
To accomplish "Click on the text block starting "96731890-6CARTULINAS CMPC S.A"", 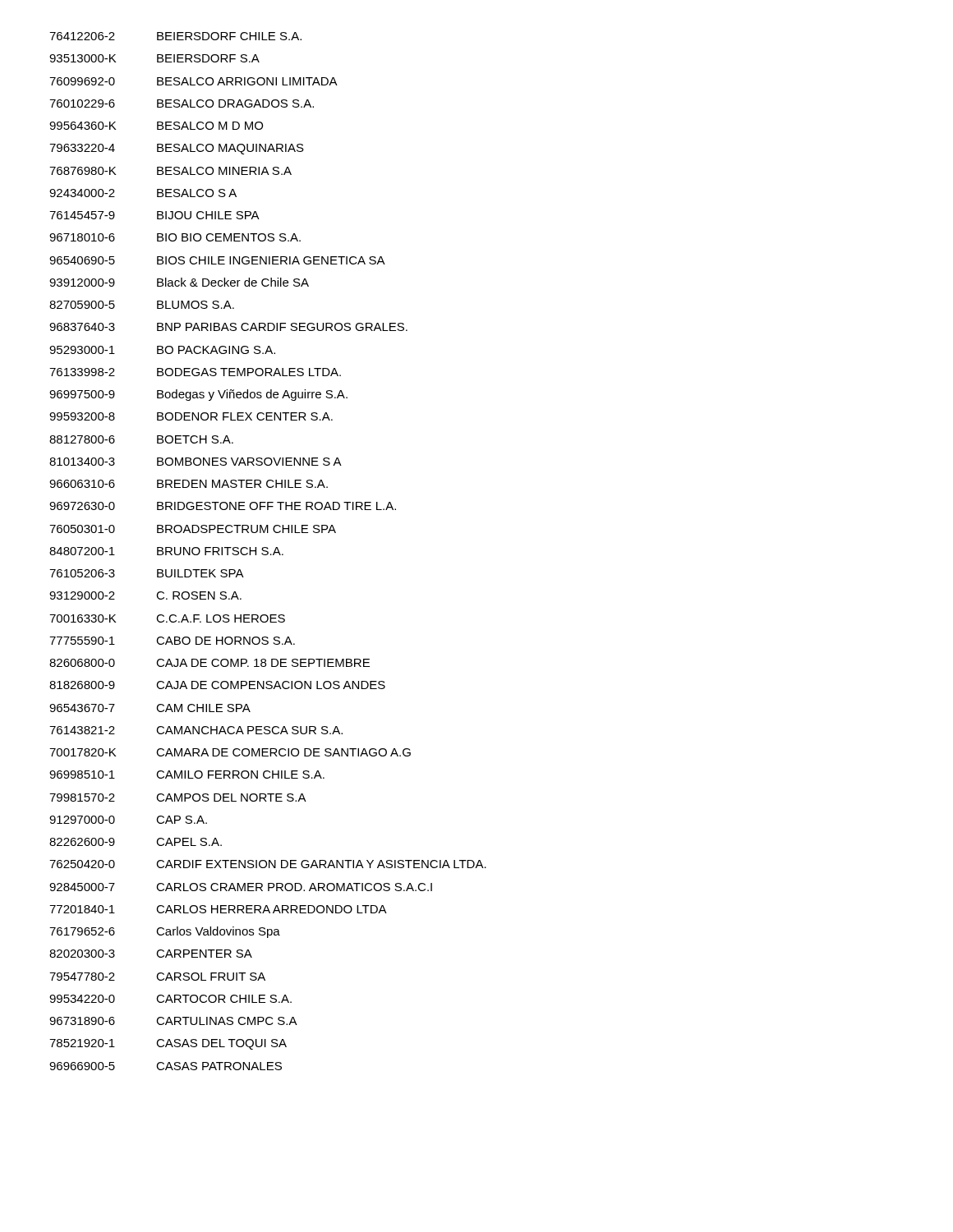I will pyautogui.click(x=173, y=1021).
